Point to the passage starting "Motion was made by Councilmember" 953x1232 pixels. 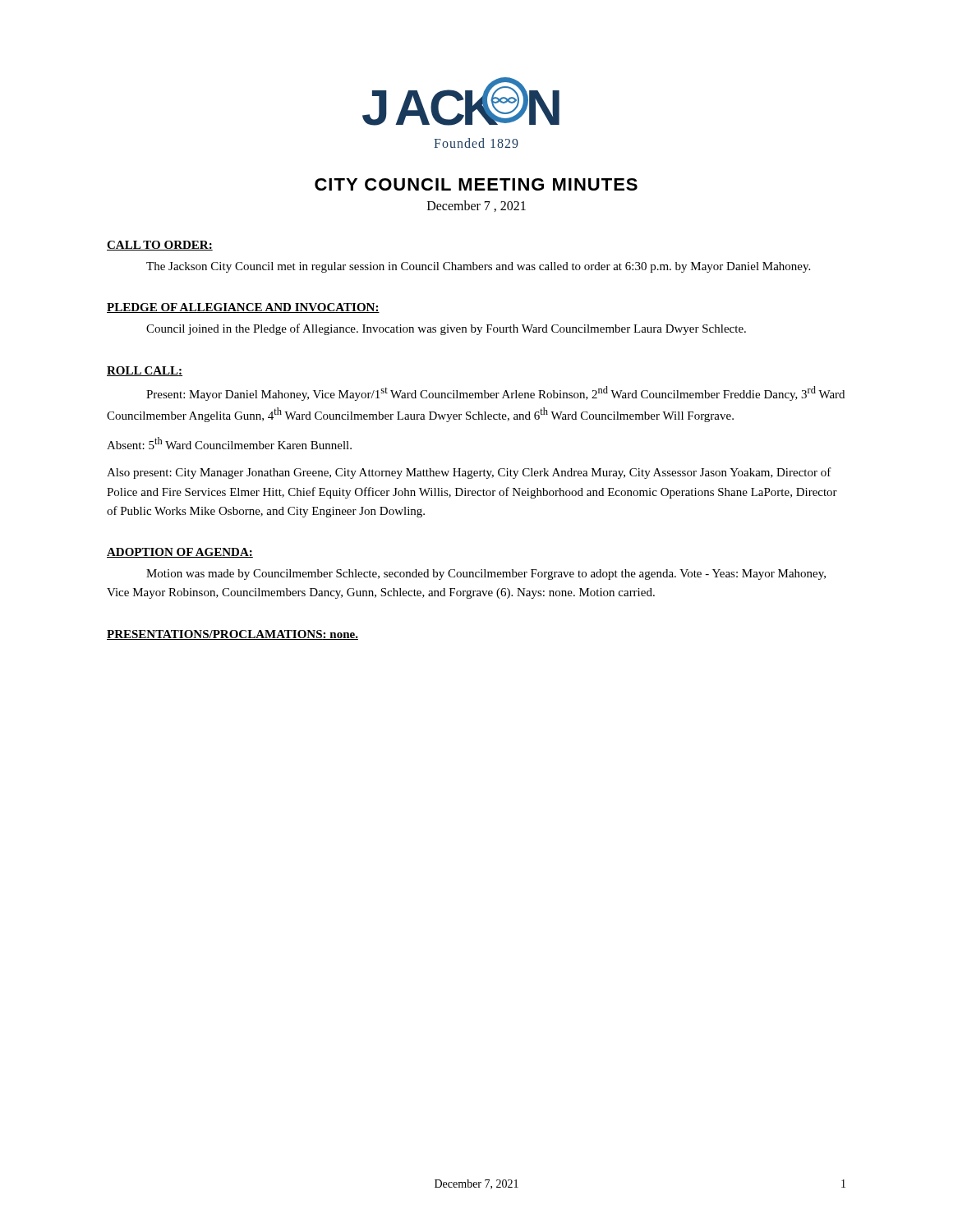(467, 583)
